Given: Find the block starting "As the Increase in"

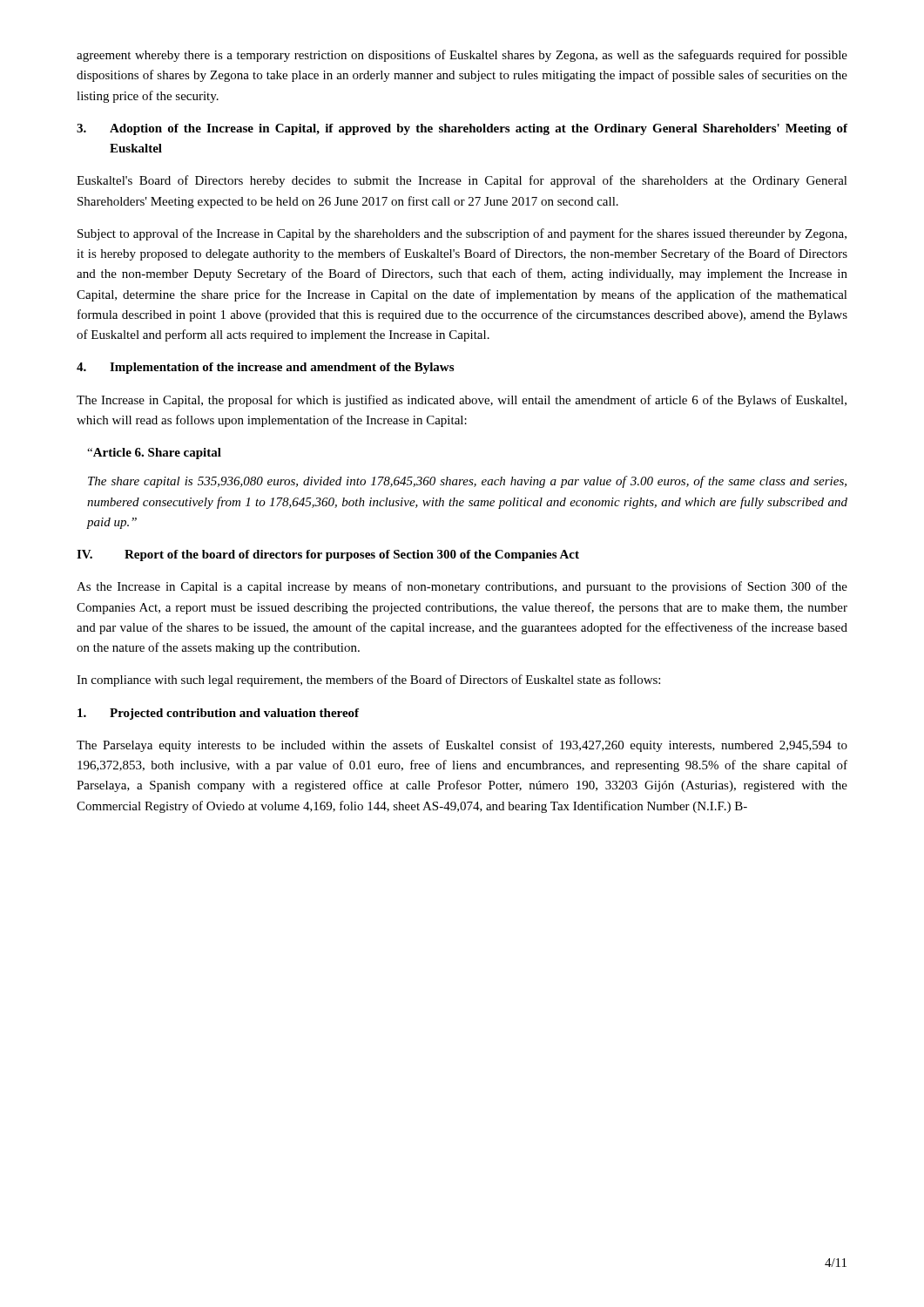Looking at the screenshot, I should tap(462, 618).
